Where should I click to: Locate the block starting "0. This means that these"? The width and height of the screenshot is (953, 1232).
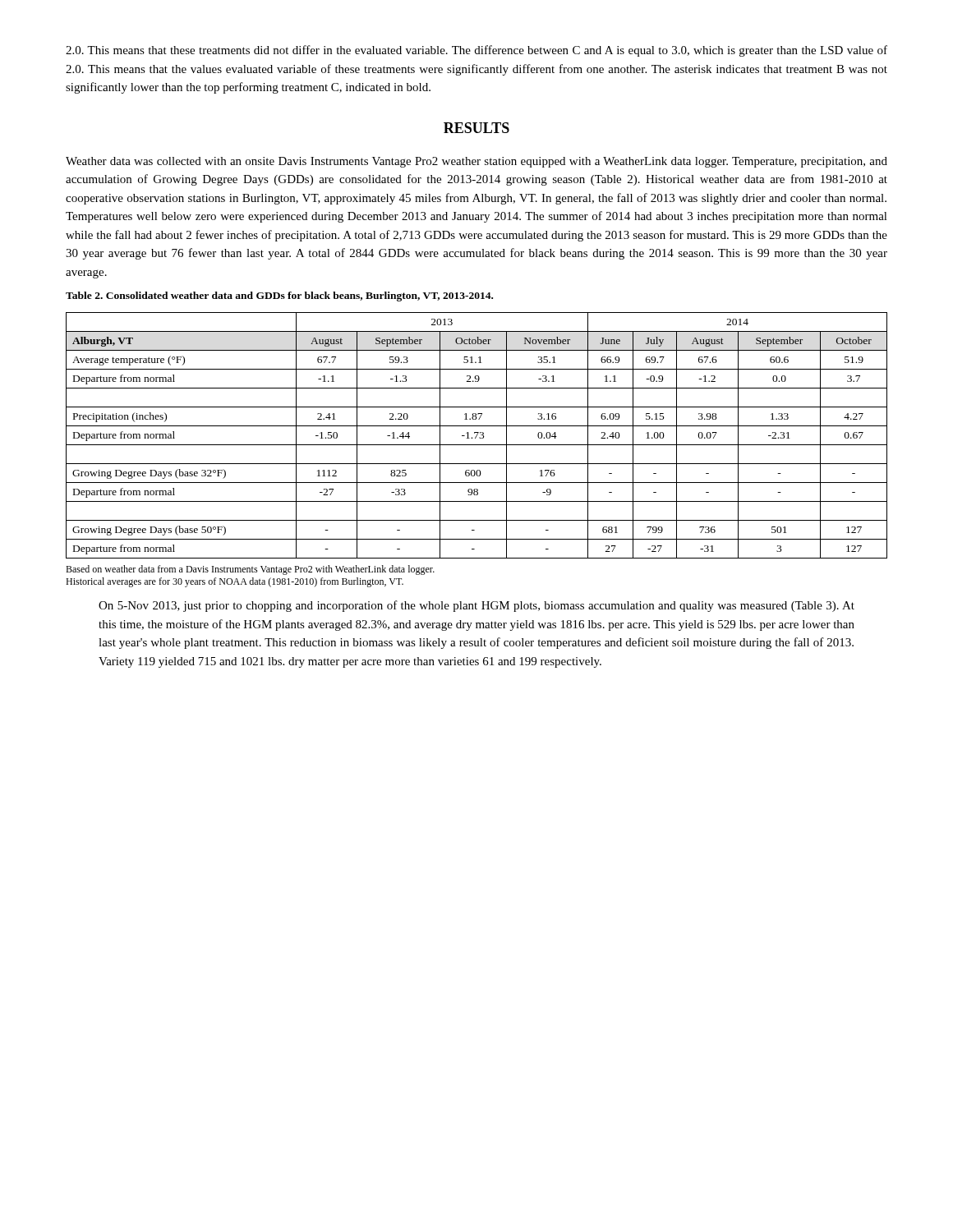(x=476, y=69)
